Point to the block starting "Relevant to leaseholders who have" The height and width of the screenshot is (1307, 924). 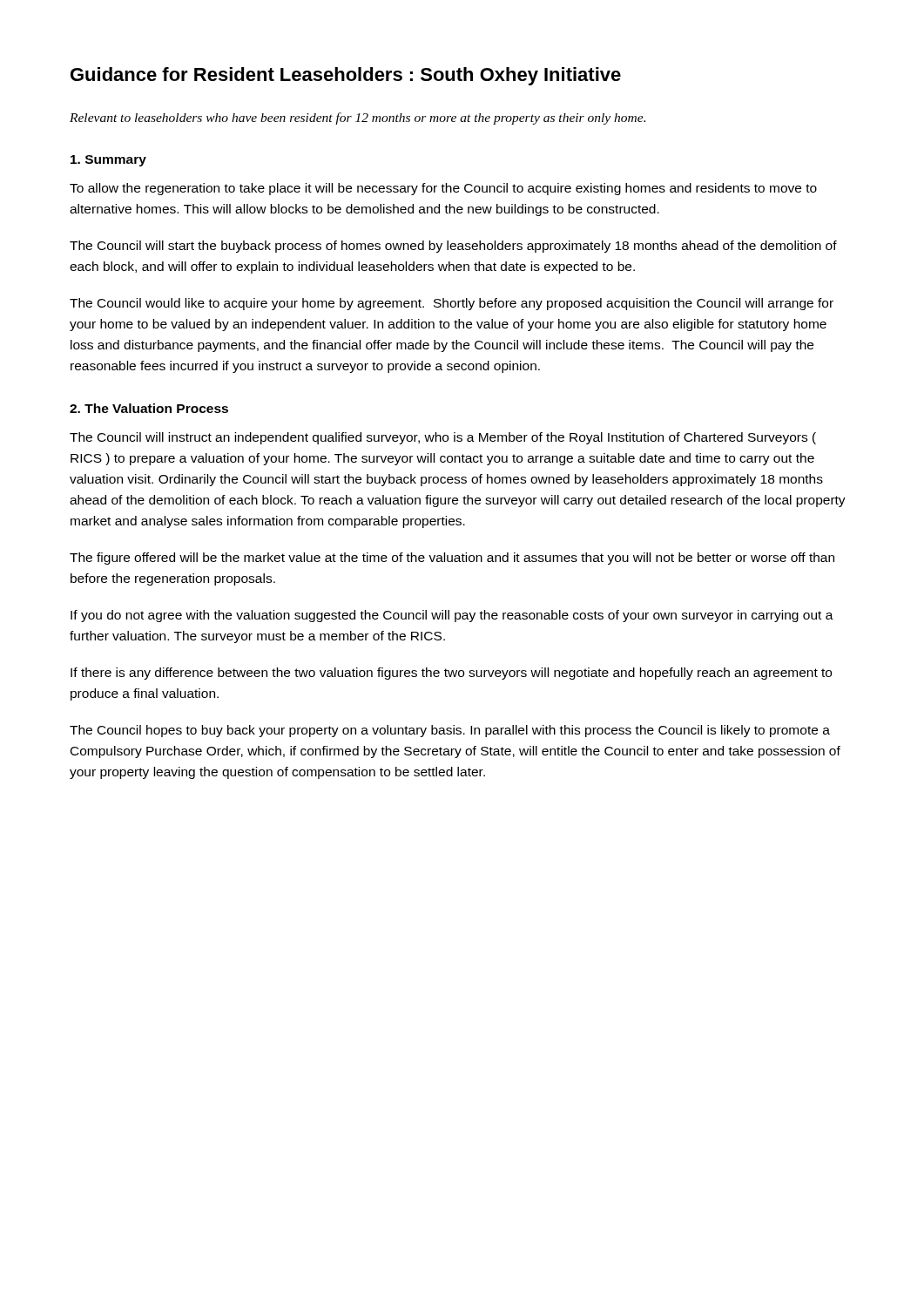pos(358,117)
